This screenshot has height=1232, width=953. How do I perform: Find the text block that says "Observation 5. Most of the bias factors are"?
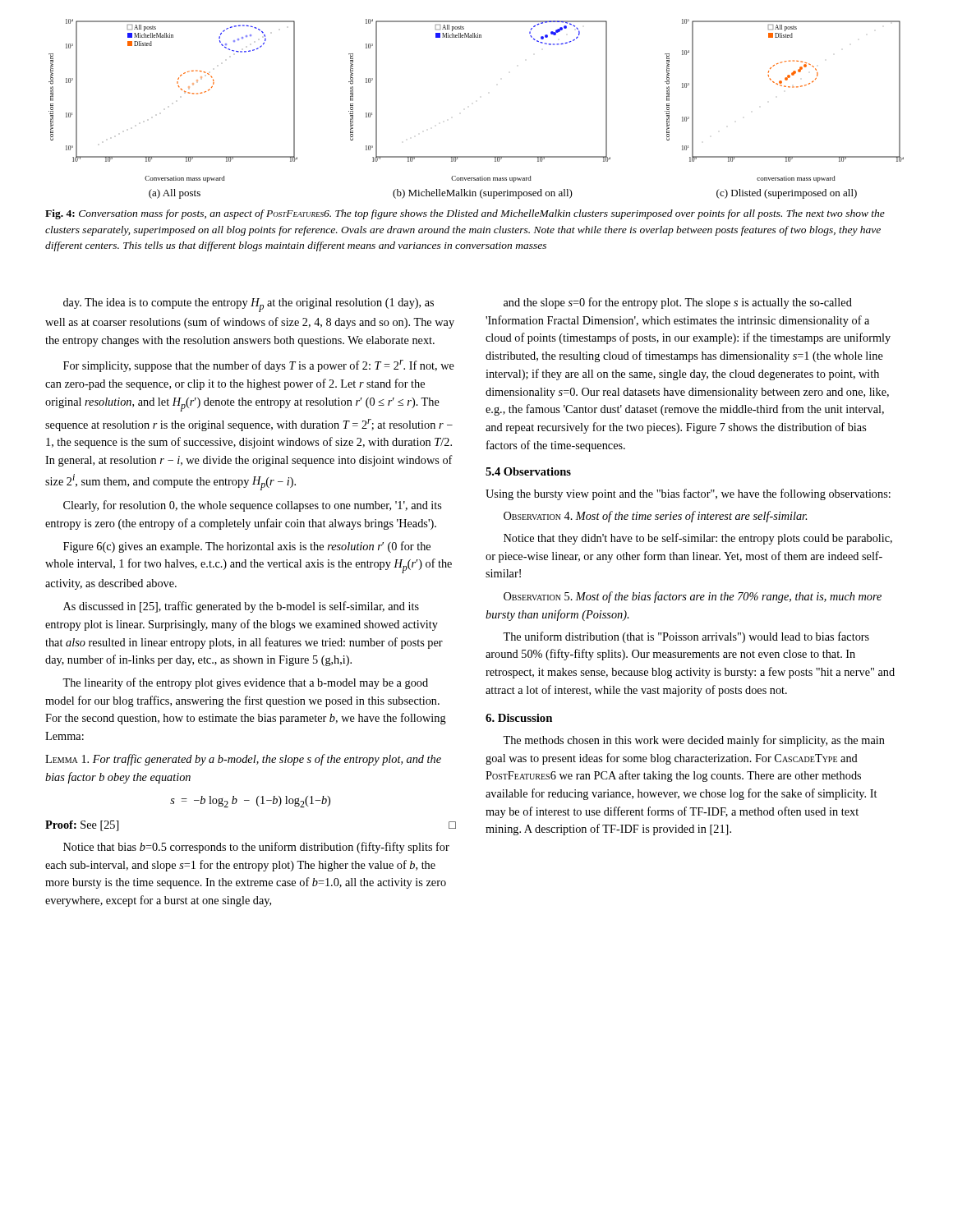(x=684, y=605)
